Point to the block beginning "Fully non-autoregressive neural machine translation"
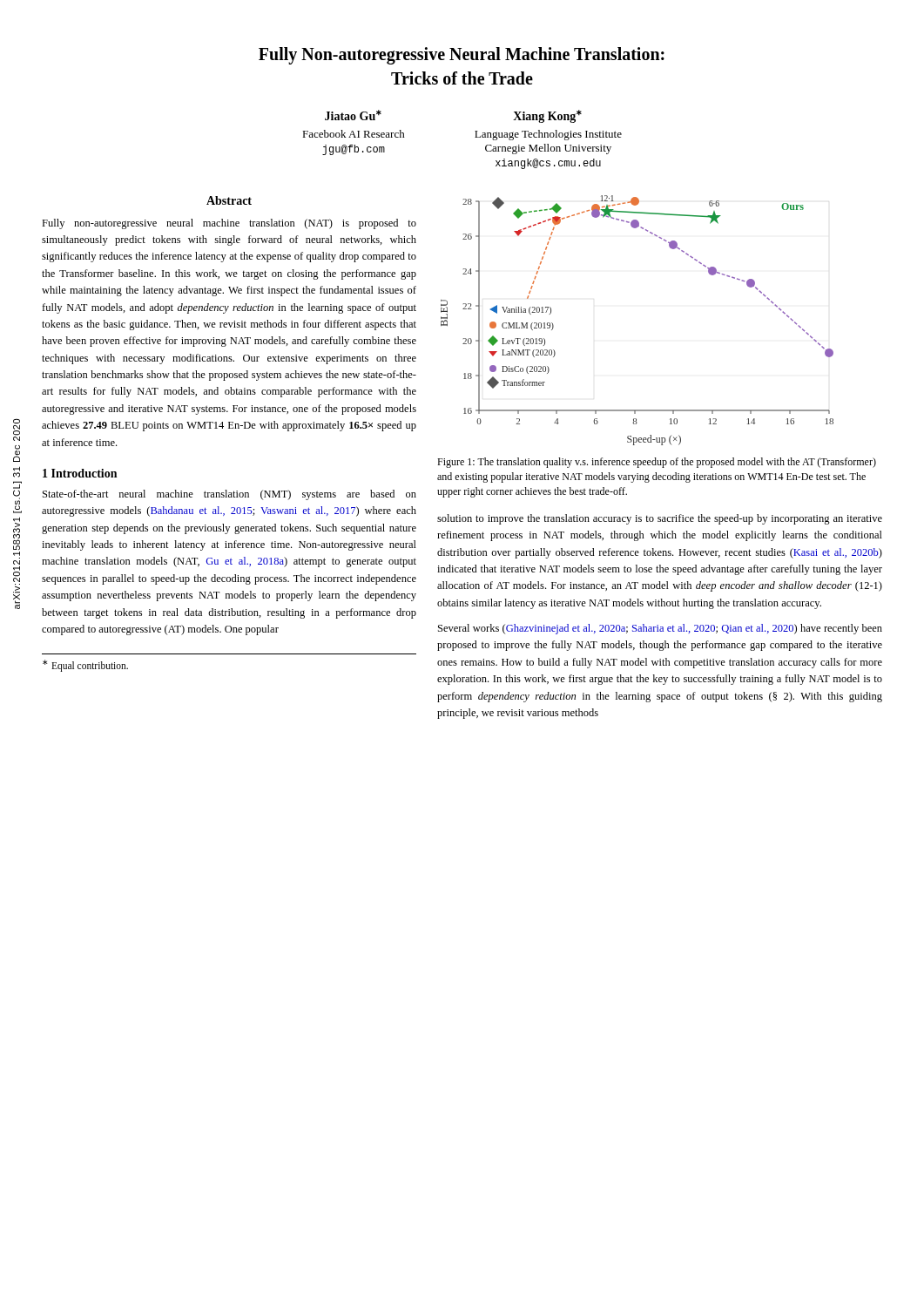Screen dimensions: 1307x924 point(229,333)
